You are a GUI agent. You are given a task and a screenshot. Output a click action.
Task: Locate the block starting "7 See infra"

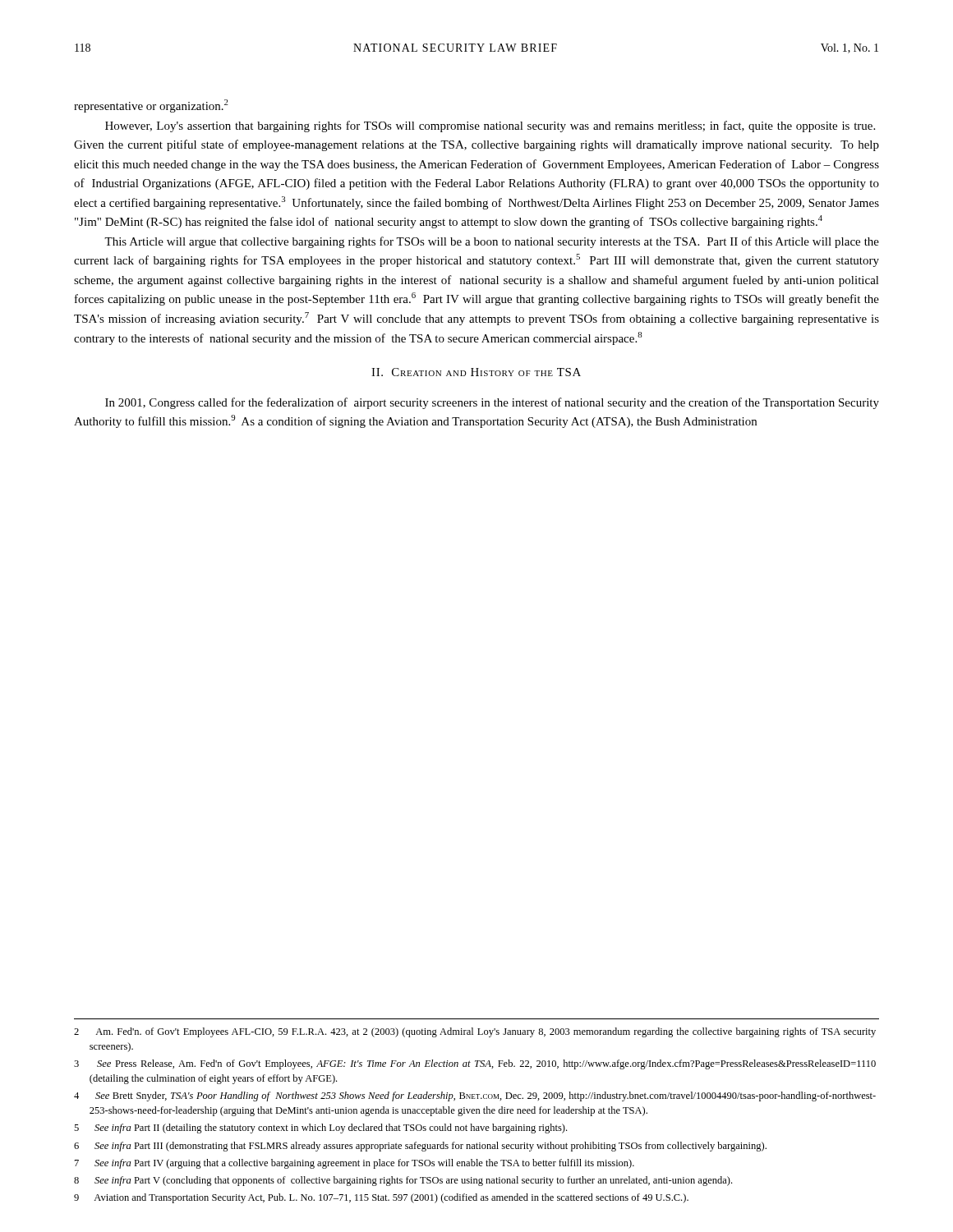click(475, 1163)
